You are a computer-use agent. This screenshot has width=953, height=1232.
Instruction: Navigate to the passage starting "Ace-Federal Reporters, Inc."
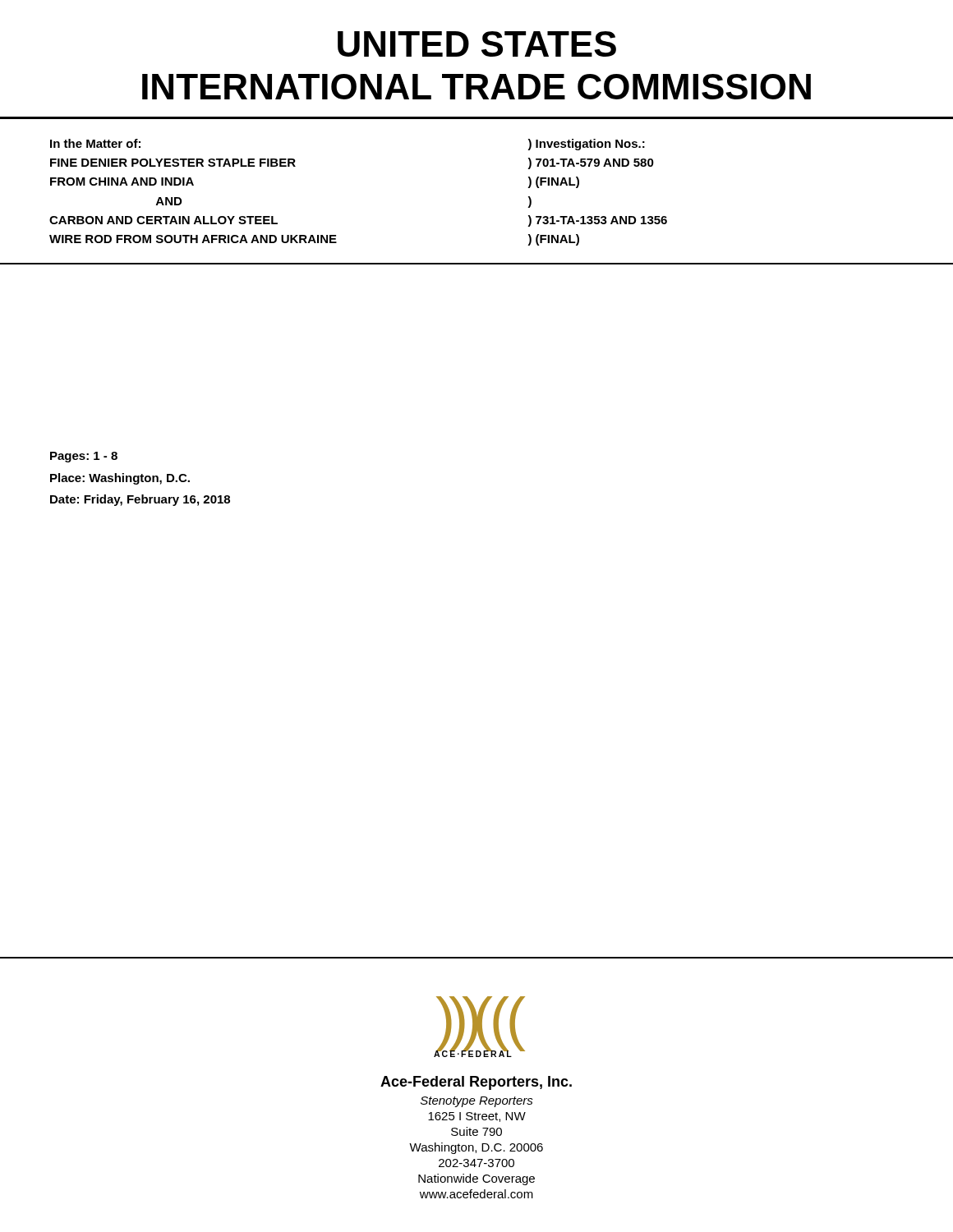coord(476,1137)
